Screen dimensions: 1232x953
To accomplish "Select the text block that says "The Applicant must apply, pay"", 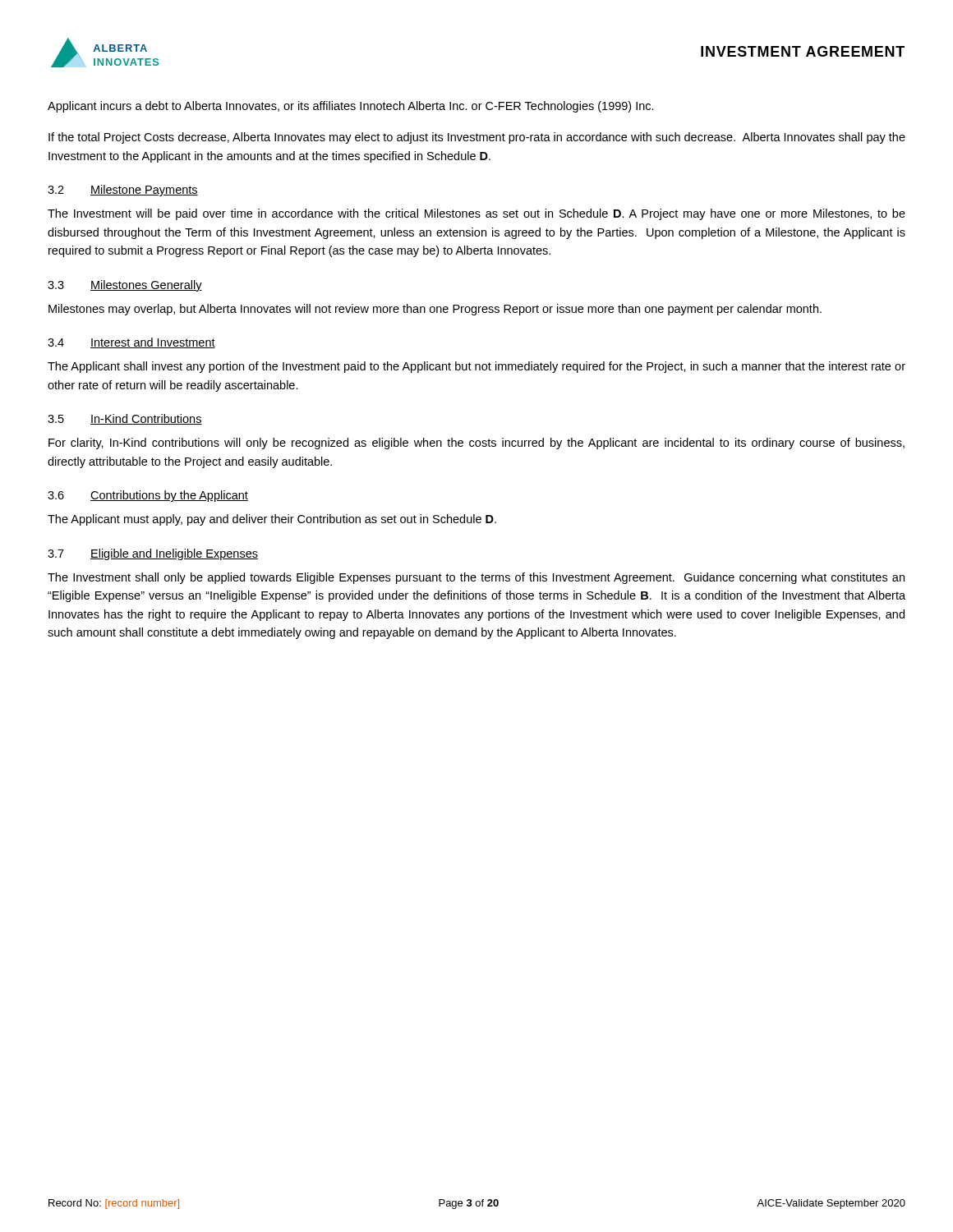I will (x=272, y=519).
